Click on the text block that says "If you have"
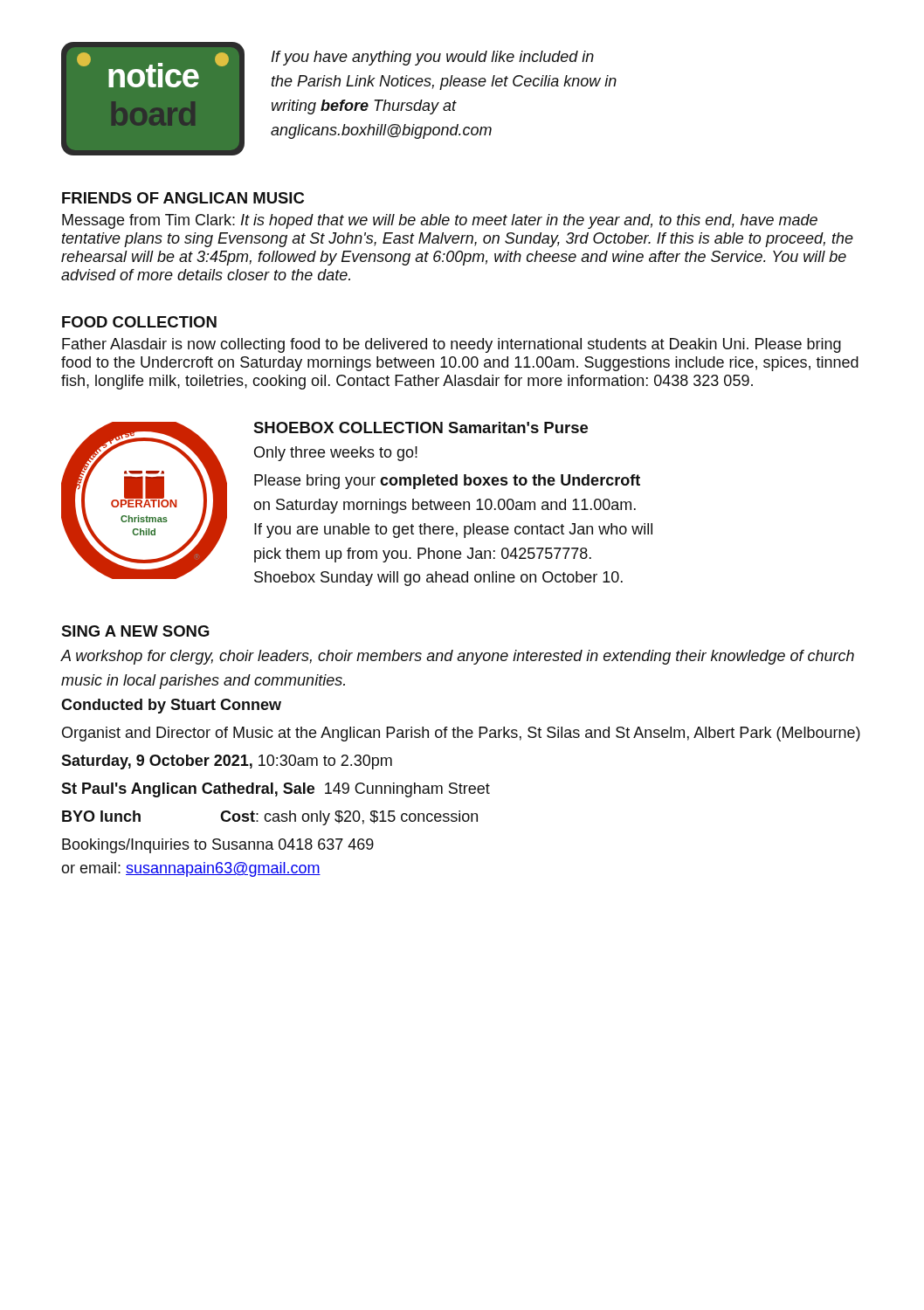The height and width of the screenshot is (1310, 924). coord(444,93)
